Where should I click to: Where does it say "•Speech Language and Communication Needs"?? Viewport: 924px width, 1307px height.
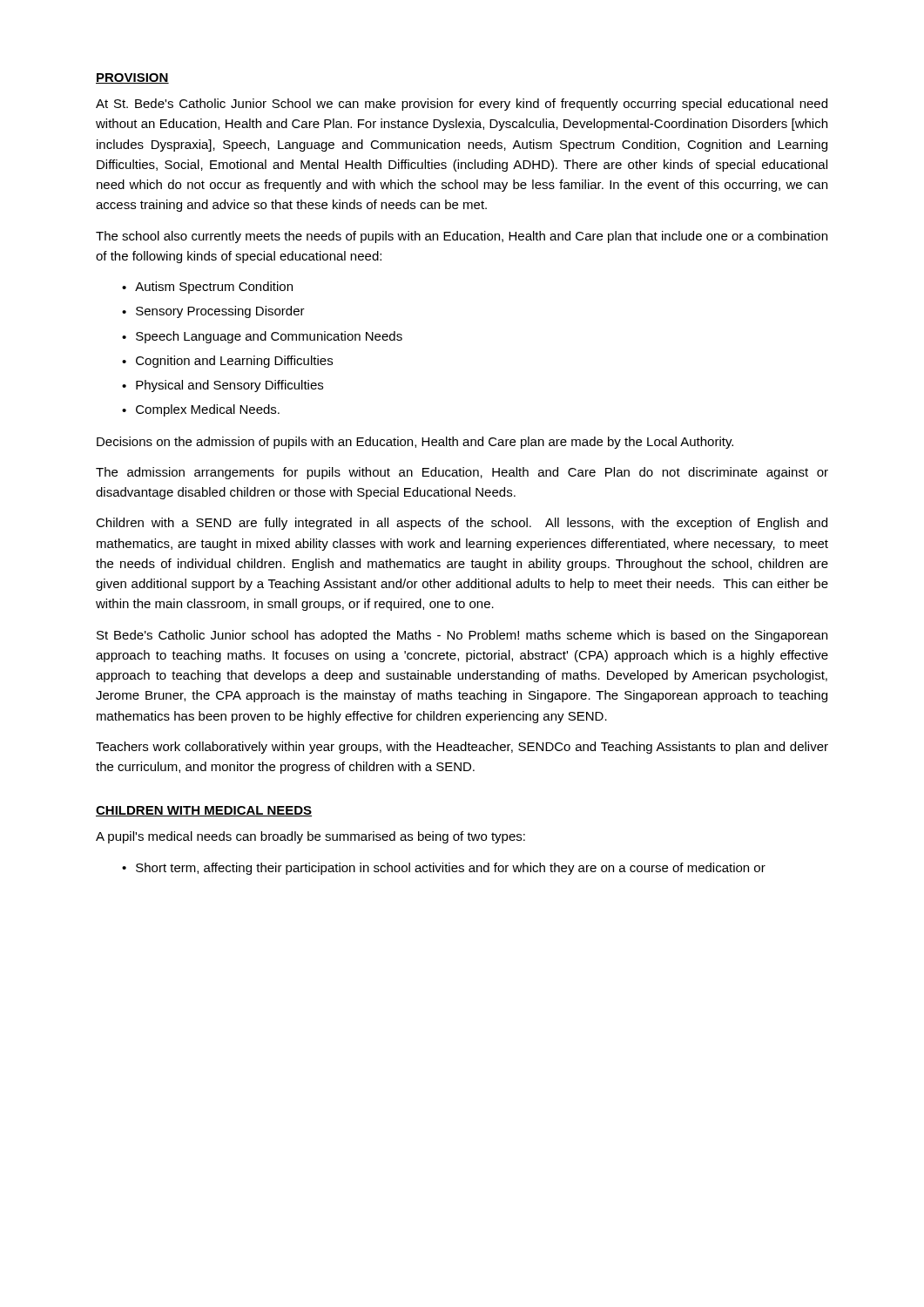(262, 336)
